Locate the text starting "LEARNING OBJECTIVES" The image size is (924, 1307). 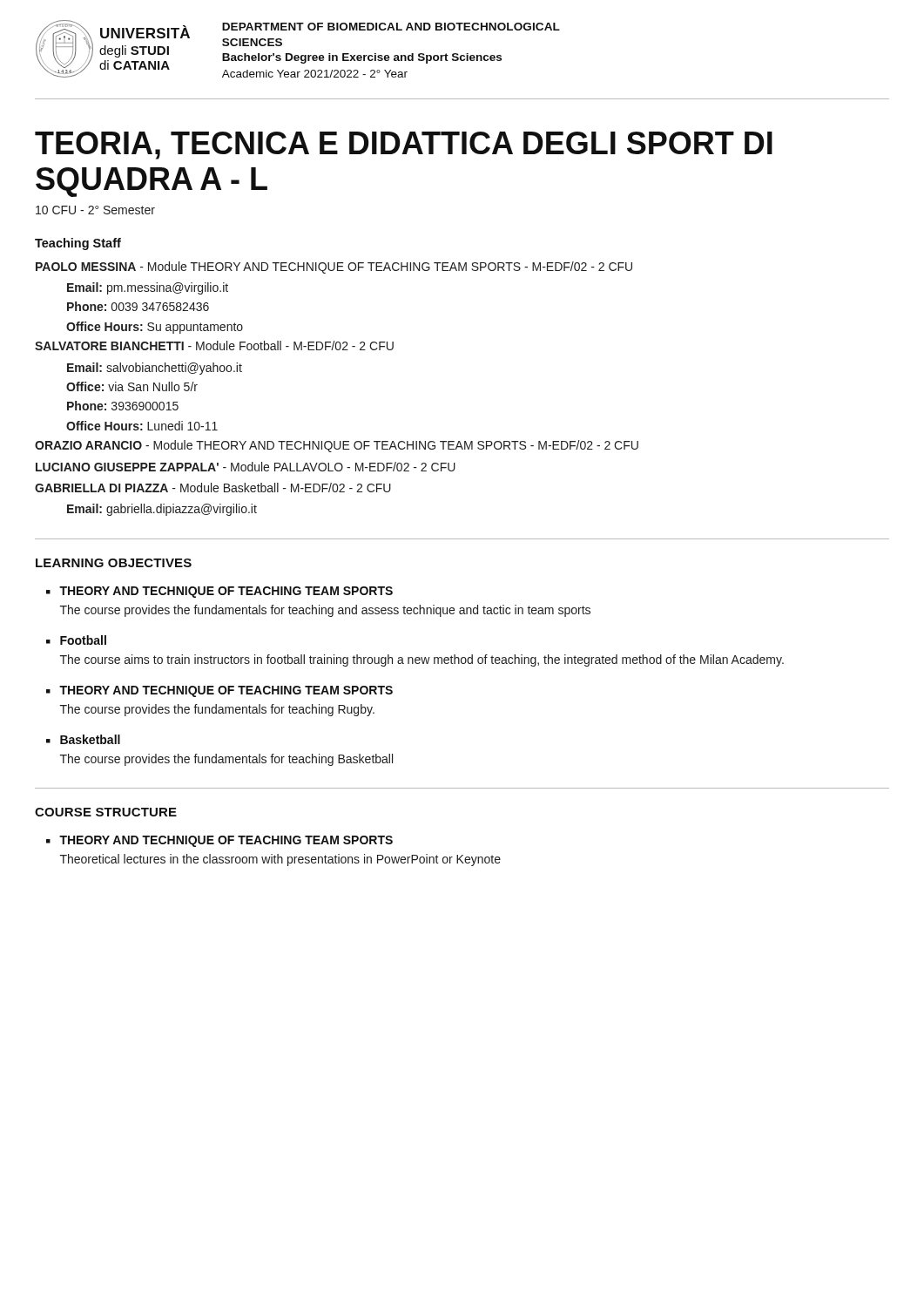114,563
